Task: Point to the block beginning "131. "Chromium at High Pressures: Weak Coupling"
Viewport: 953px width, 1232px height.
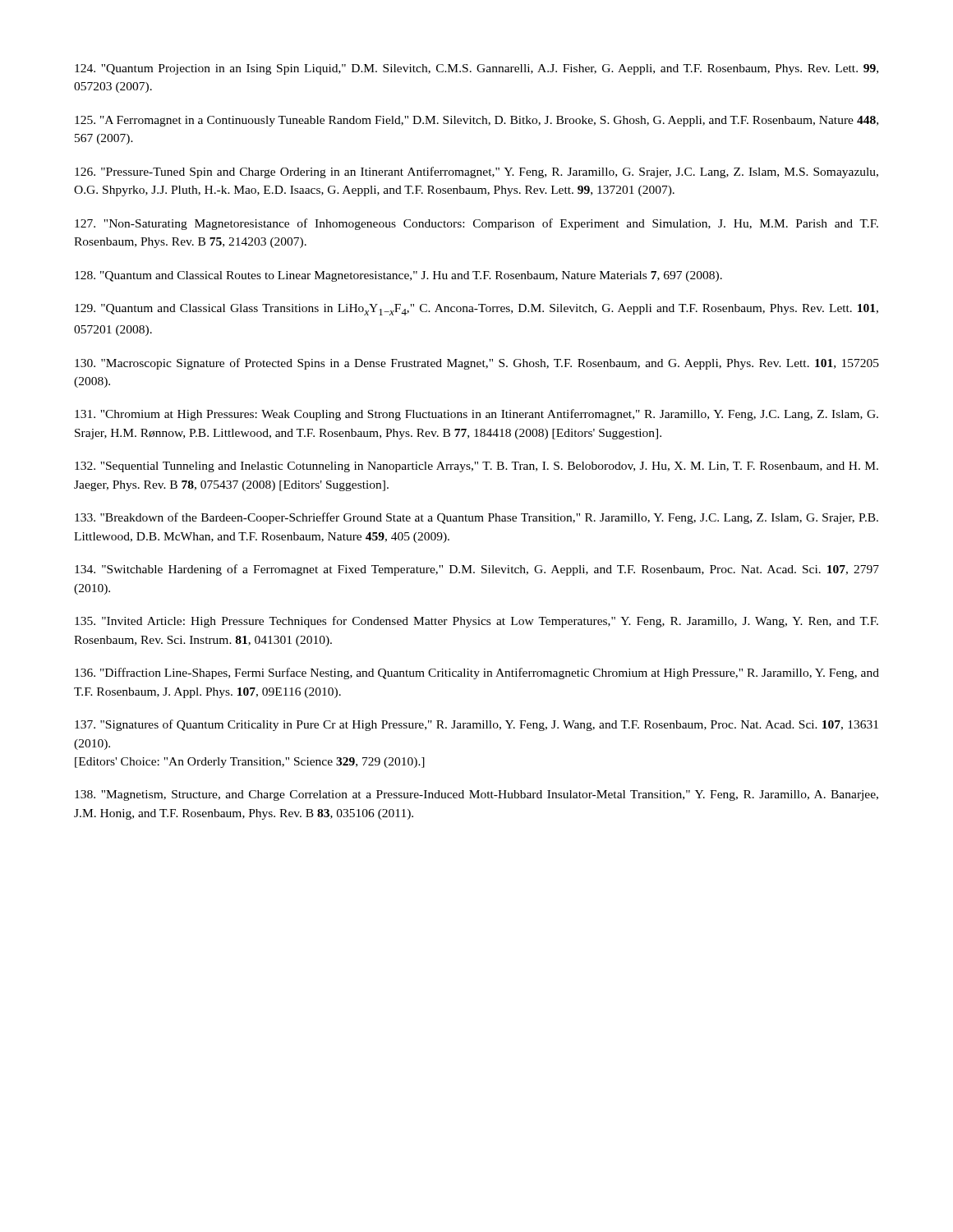Action: tap(476, 423)
